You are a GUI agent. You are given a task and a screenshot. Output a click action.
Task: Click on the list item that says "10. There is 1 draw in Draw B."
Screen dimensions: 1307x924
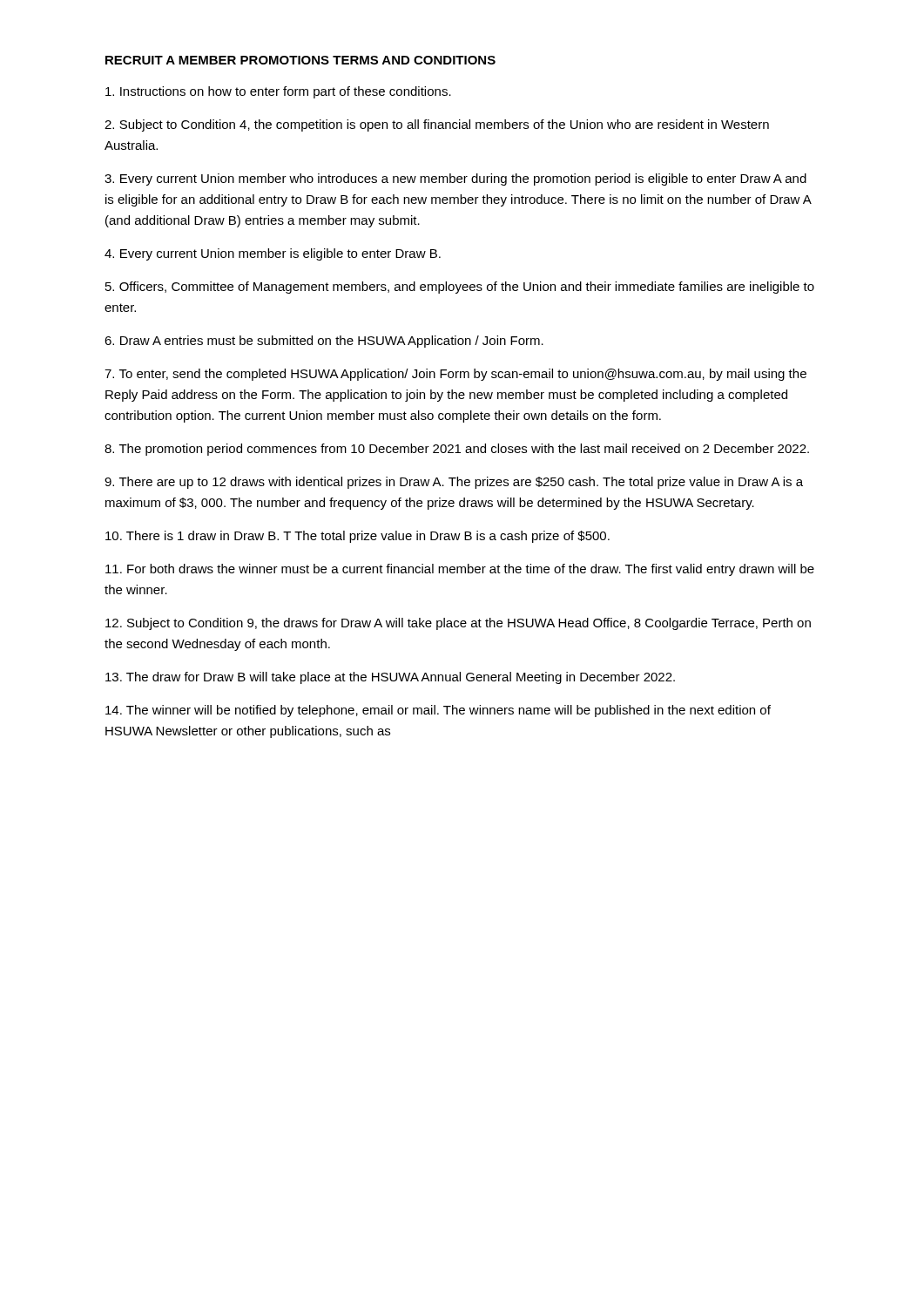pos(357,535)
